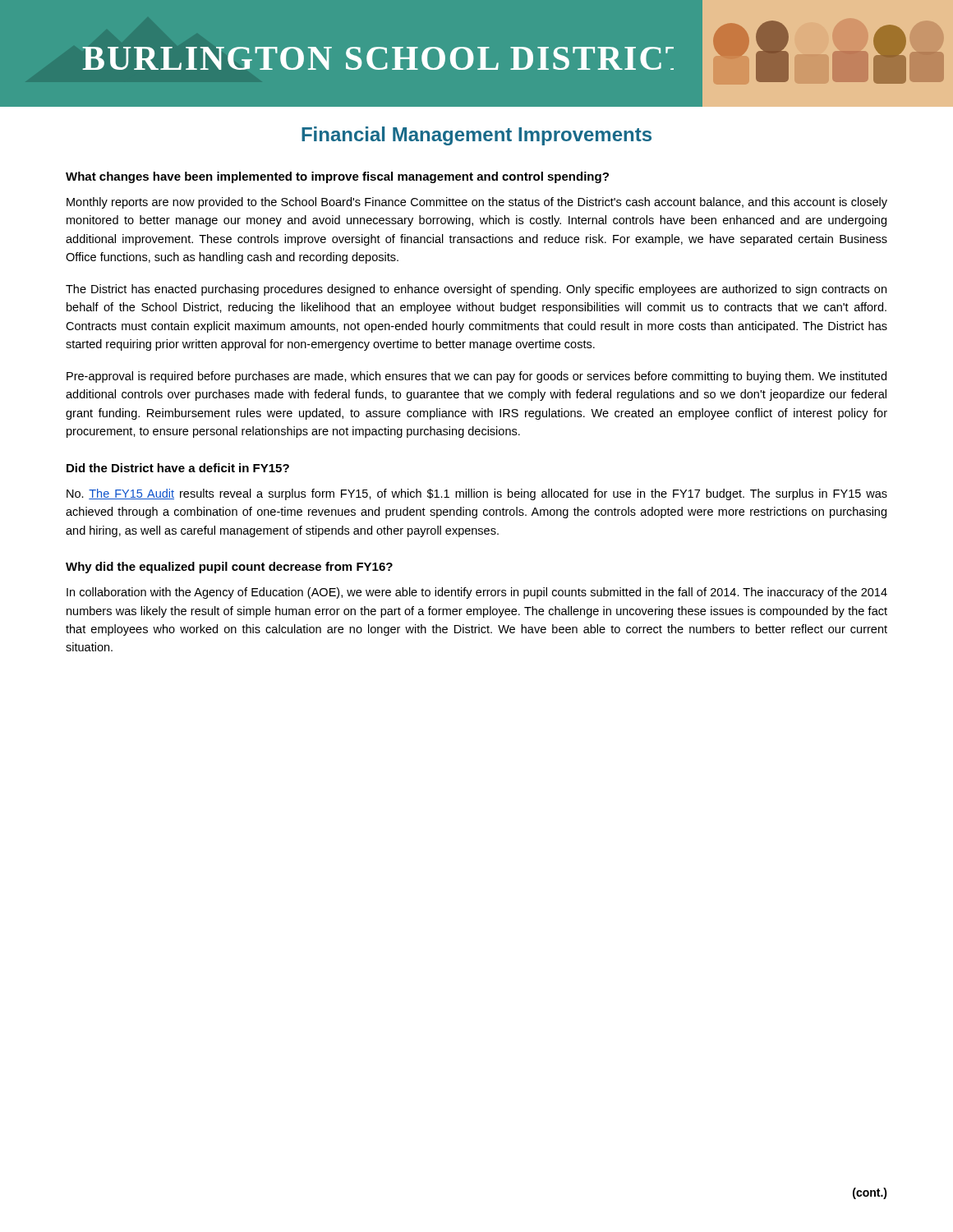Find the logo

point(476,53)
